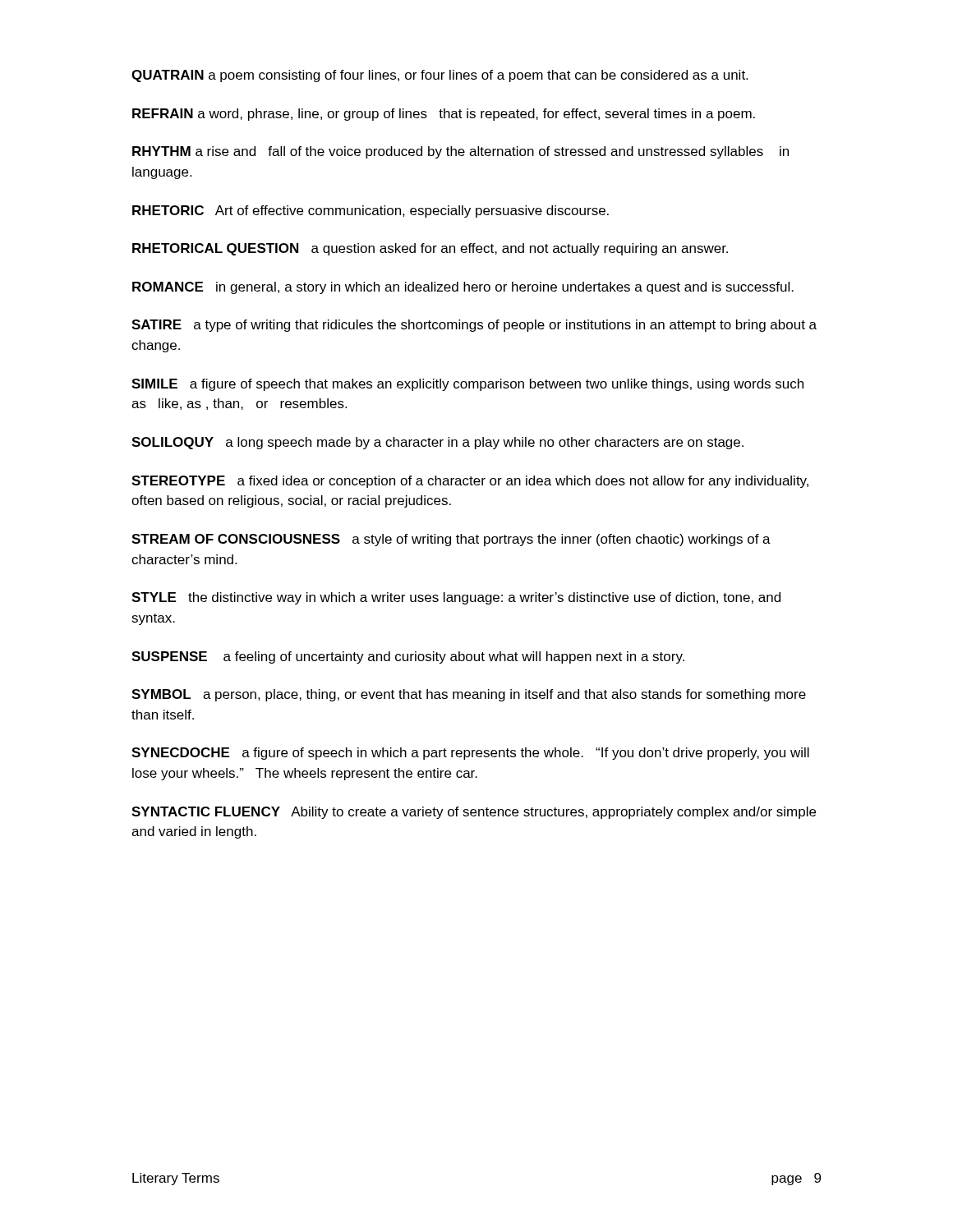Click on the list item with the text "STREAM OF CONSCIOUSNESS a style of writing"
This screenshot has width=953, height=1232.
pyautogui.click(x=451, y=549)
